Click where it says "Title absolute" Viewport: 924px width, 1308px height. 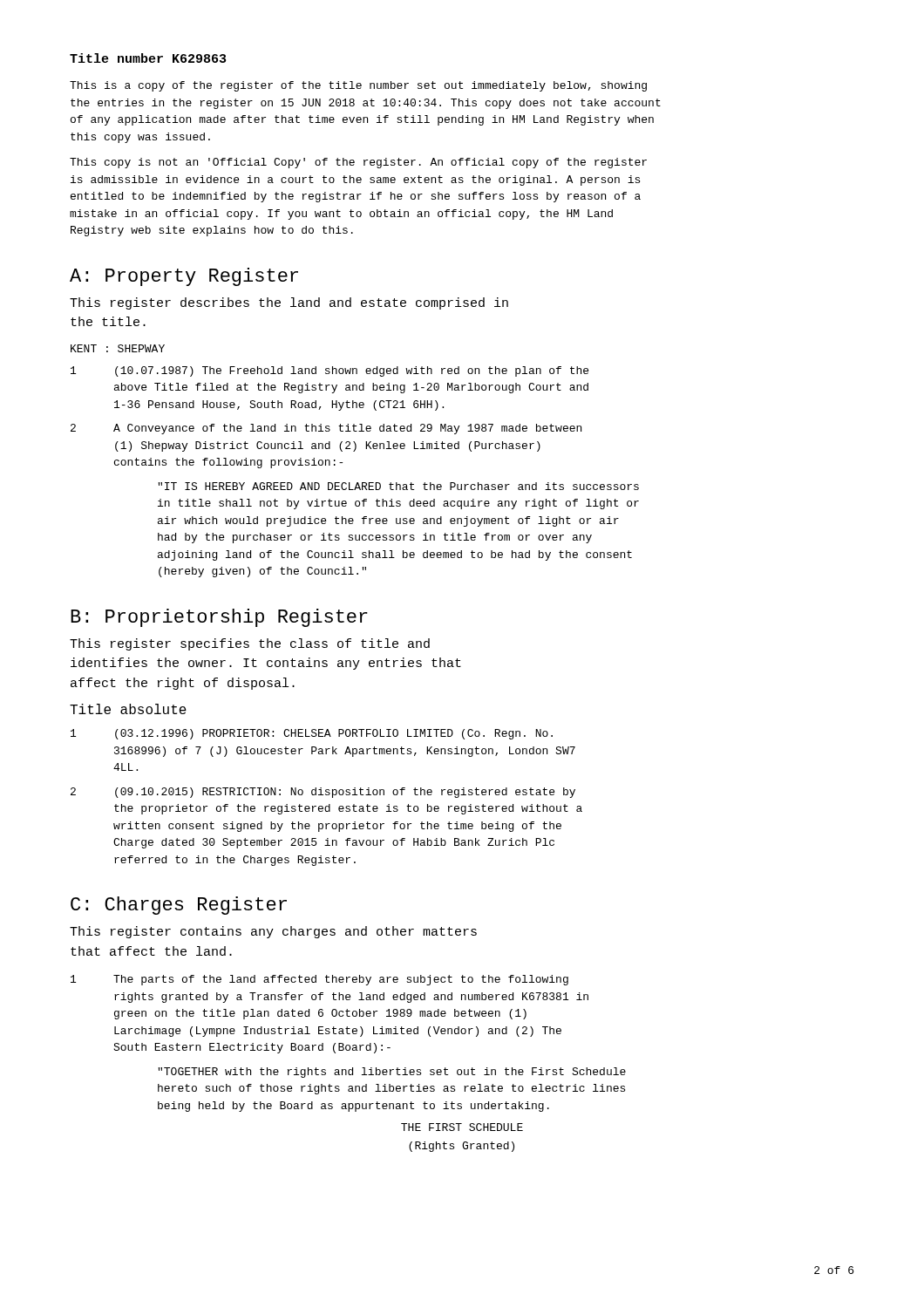[x=128, y=711]
